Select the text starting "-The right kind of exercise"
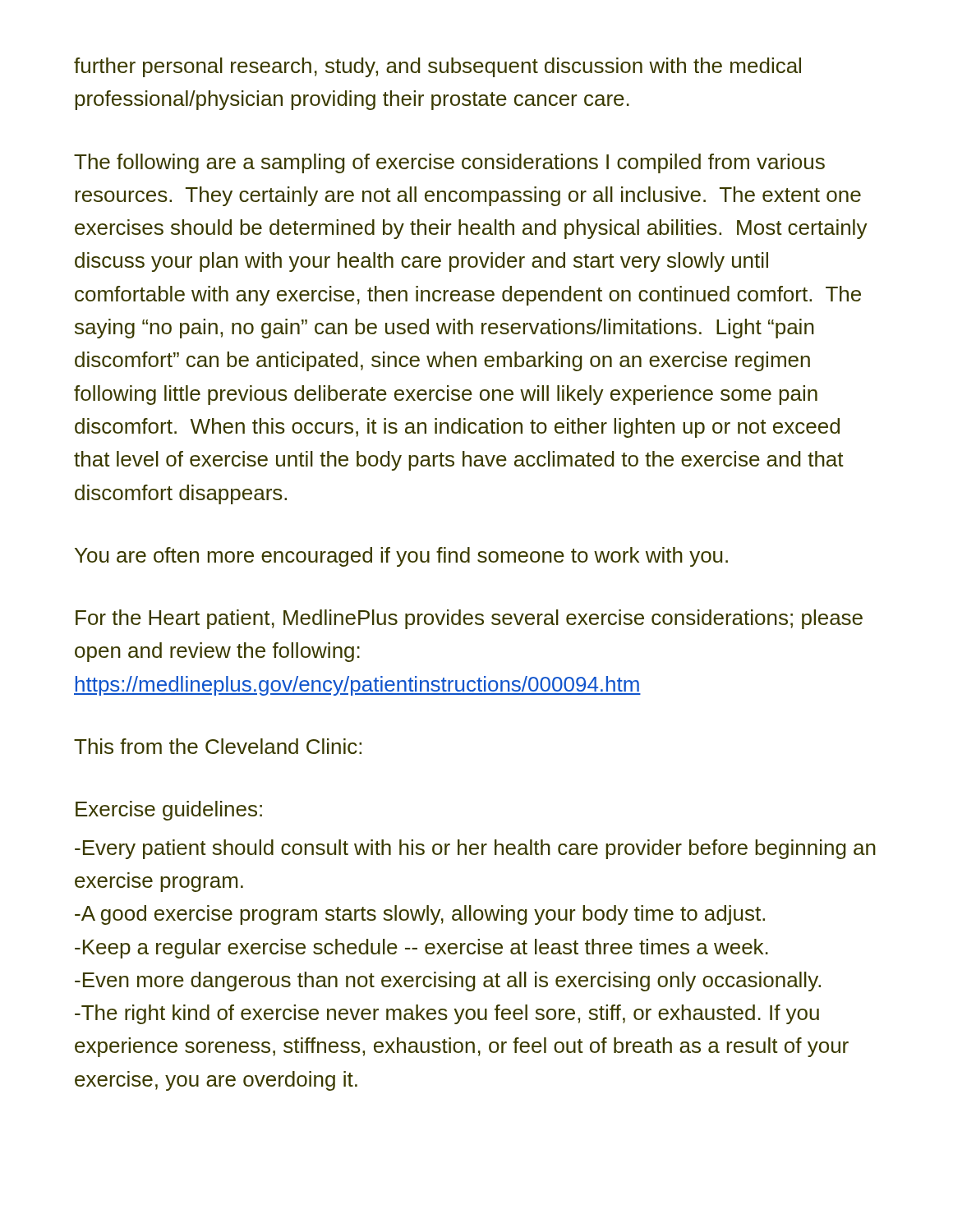This screenshot has width=953, height=1232. click(x=461, y=1046)
